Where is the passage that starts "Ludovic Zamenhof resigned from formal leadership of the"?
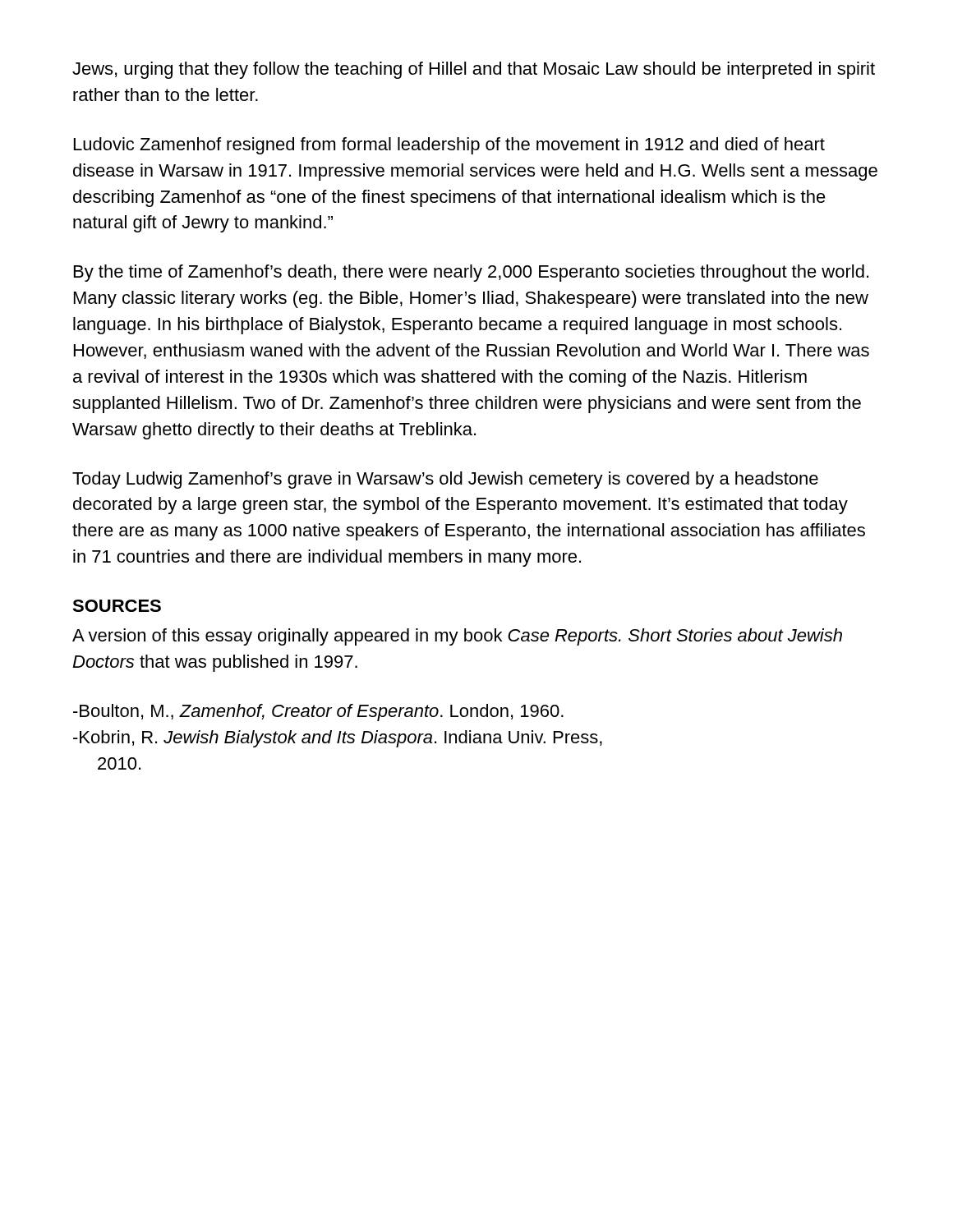This screenshot has height=1232, width=953. (475, 183)
